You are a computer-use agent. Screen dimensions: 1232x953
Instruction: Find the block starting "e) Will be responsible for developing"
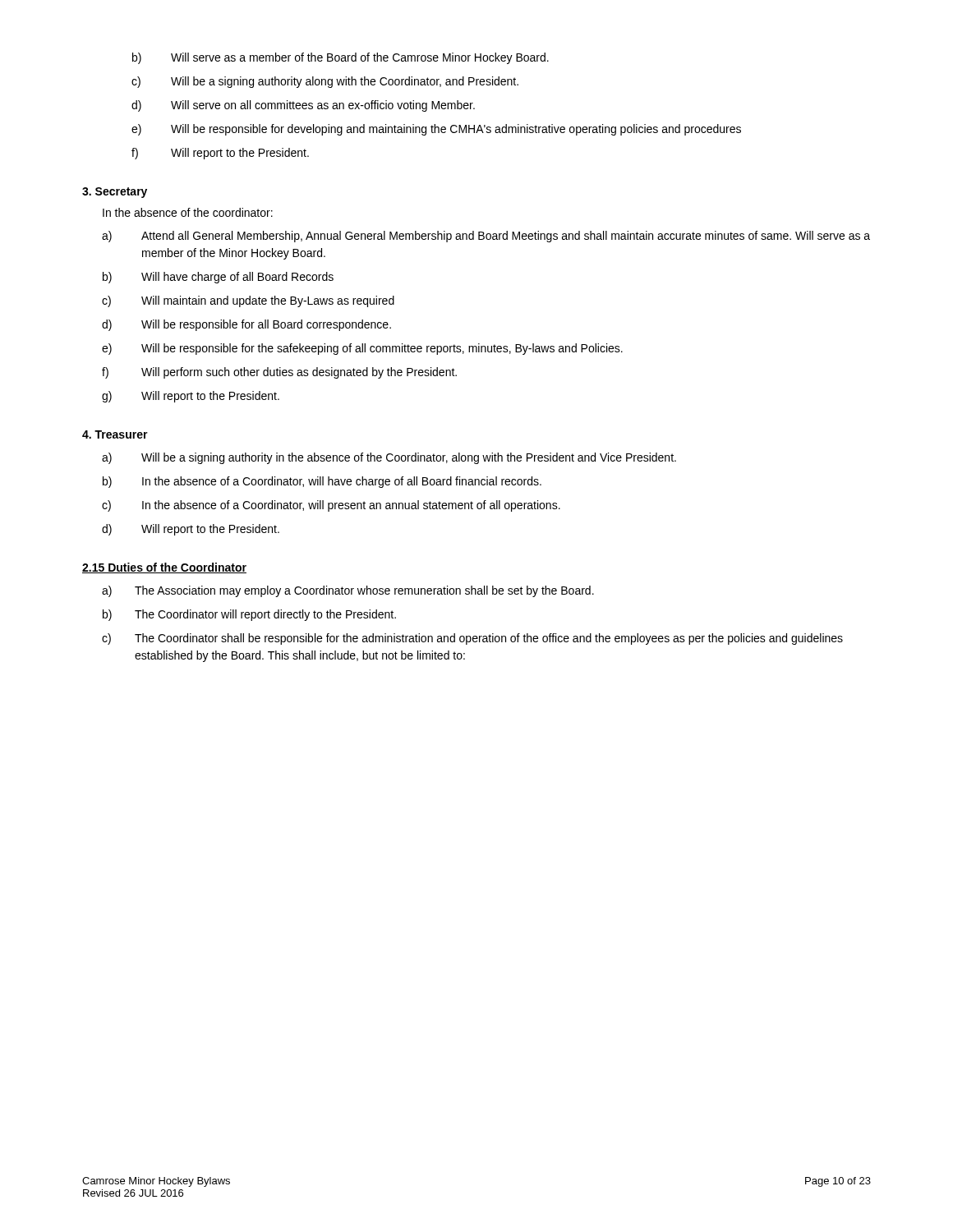(501, 129)
